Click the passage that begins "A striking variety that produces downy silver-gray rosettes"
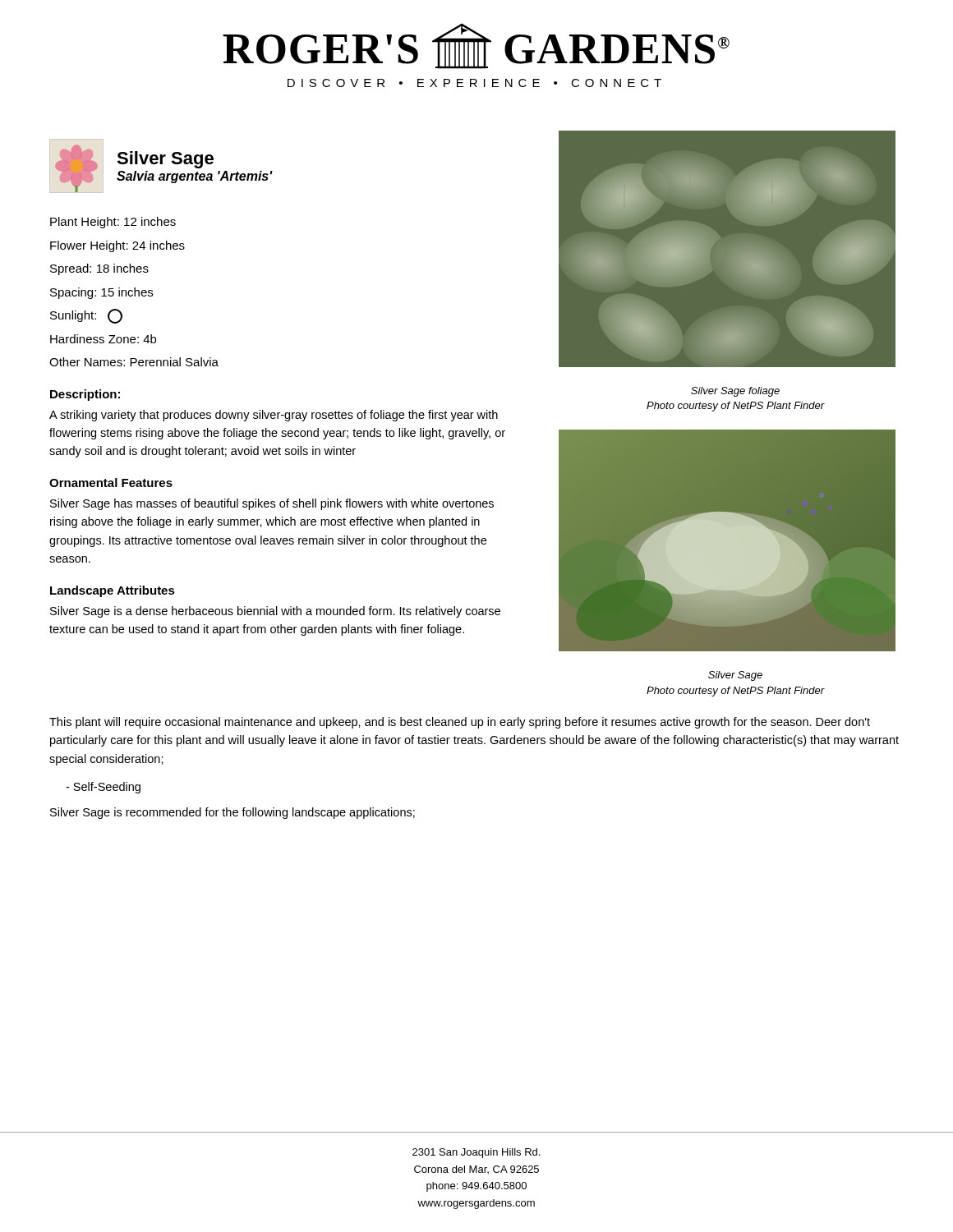953x1232 pixels. point(277,433)
